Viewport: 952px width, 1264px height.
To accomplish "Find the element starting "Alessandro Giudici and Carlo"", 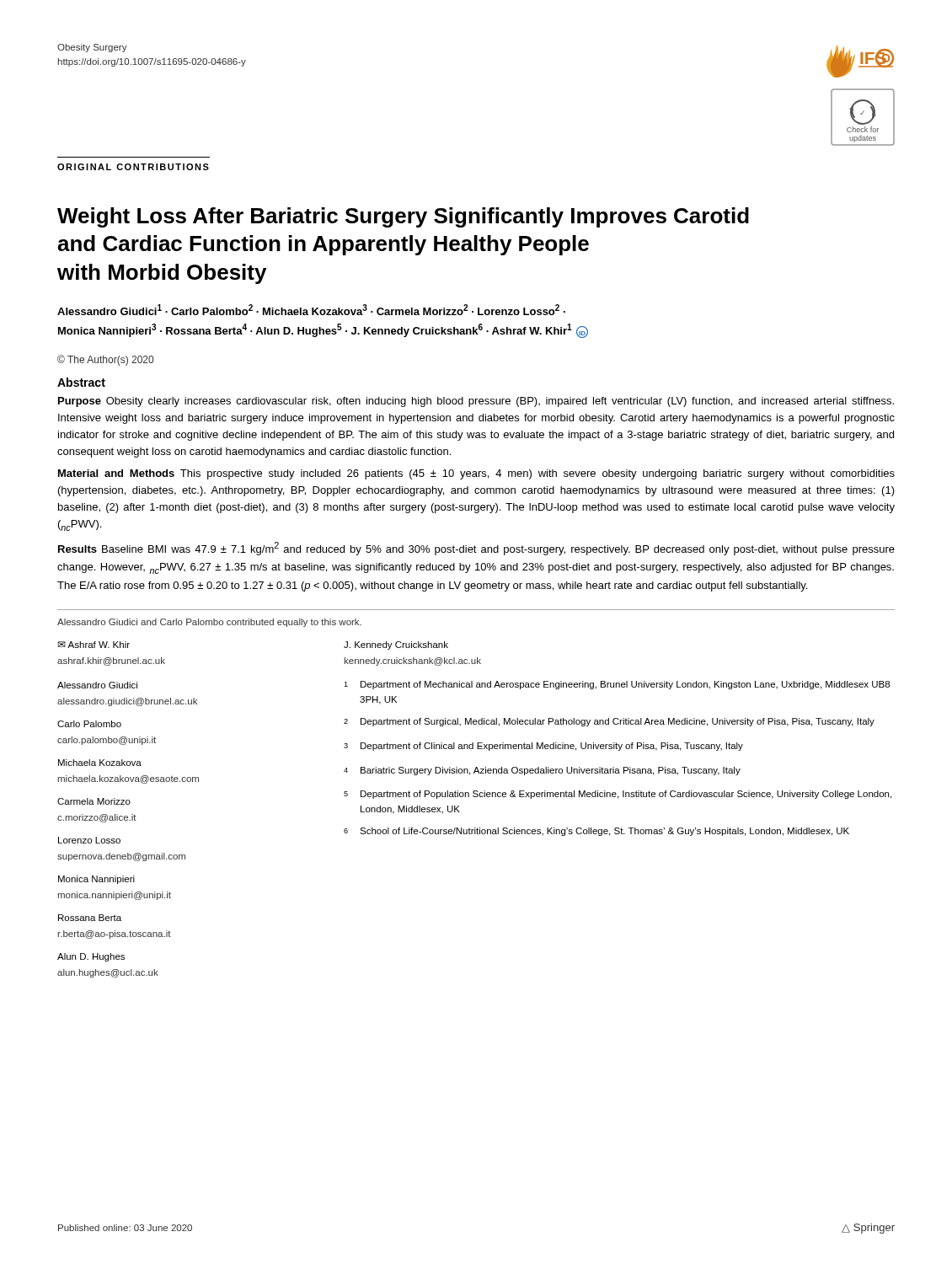I will click(210, 622).
